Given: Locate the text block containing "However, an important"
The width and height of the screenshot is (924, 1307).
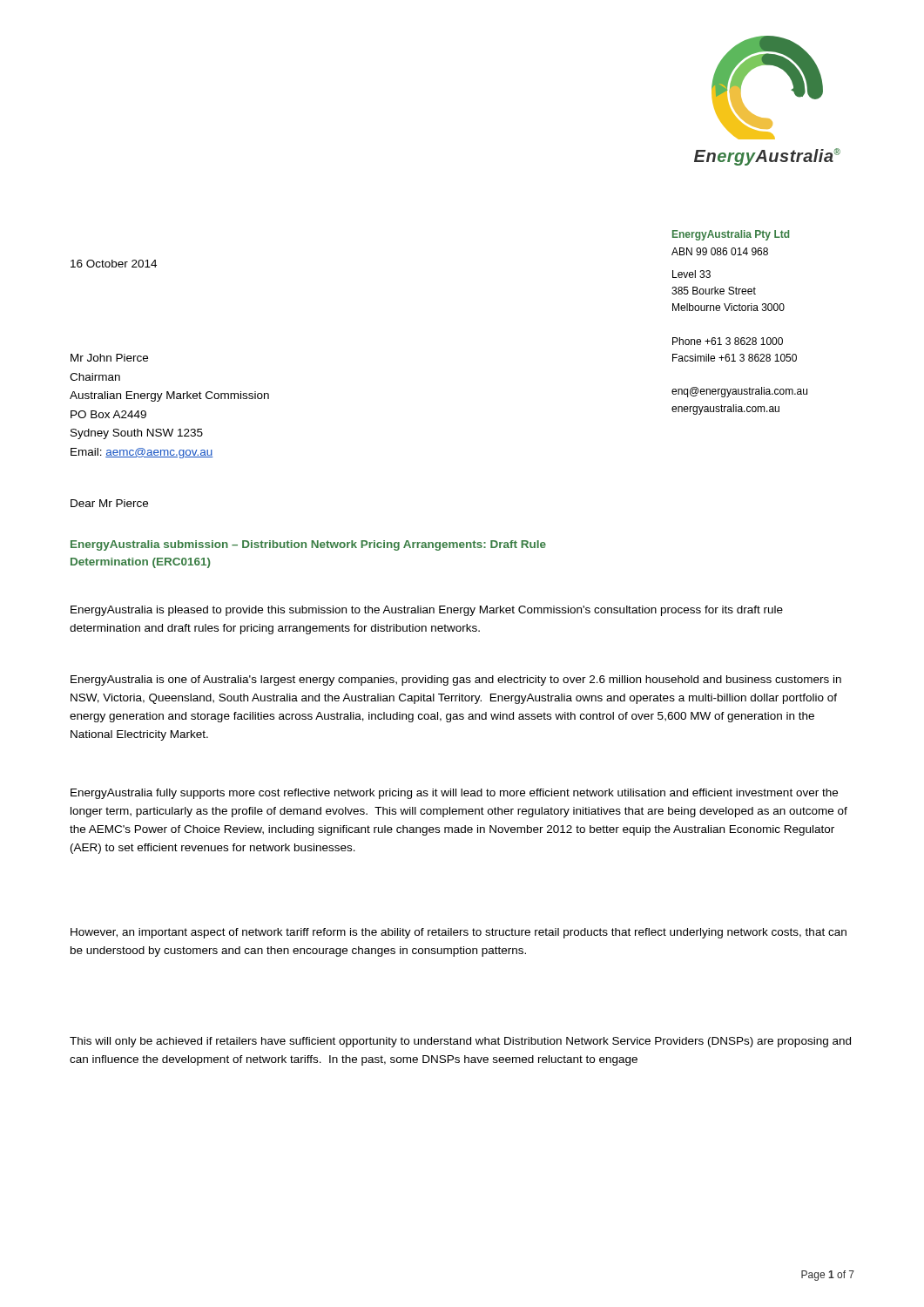Looking at the screenshot, I should 458,941.
